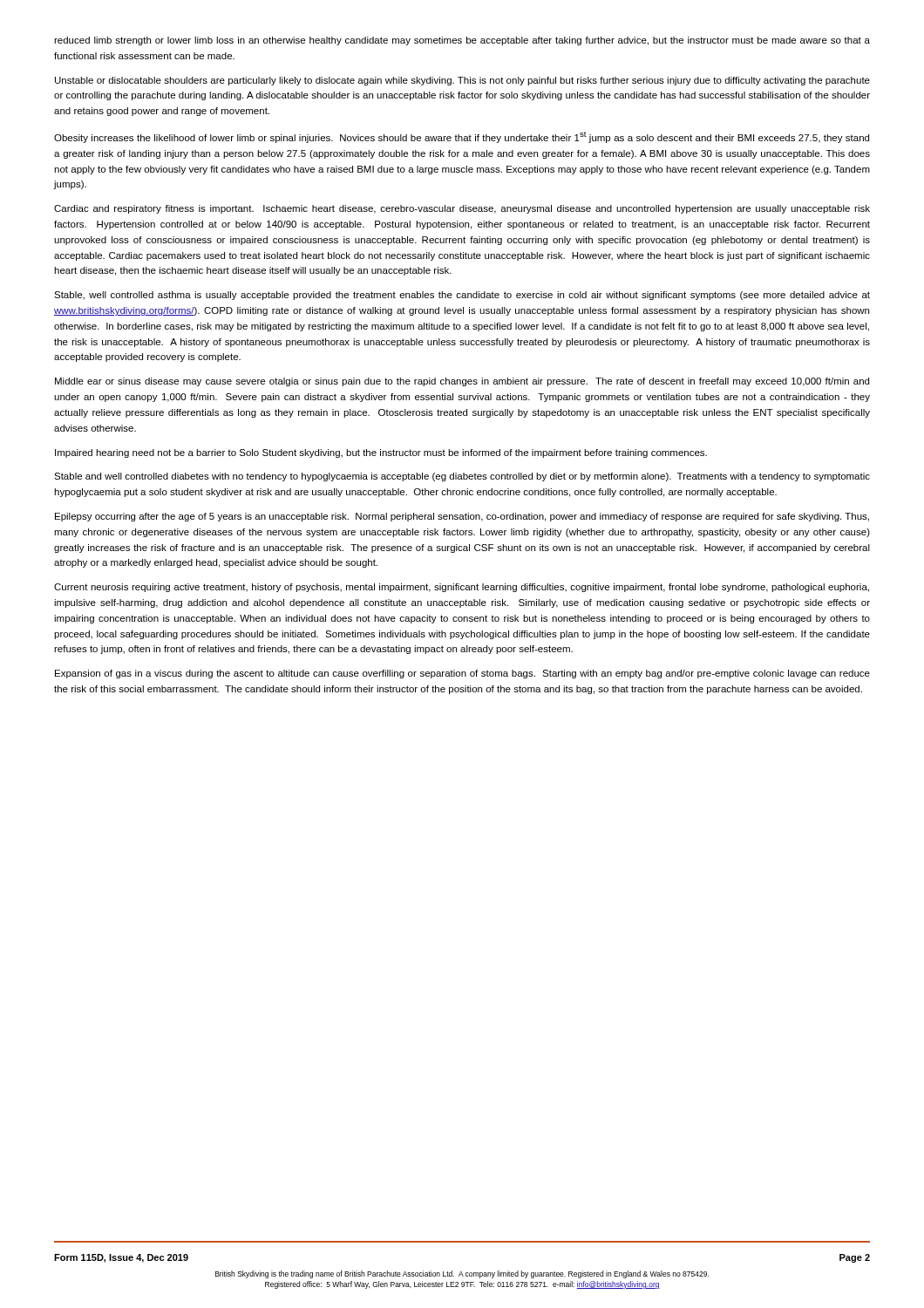Screen dimensions: 1308x924
Task: Navigate to the text starting "Obesity increases the likelihood of lower limb or"
Action: [462, 159]
